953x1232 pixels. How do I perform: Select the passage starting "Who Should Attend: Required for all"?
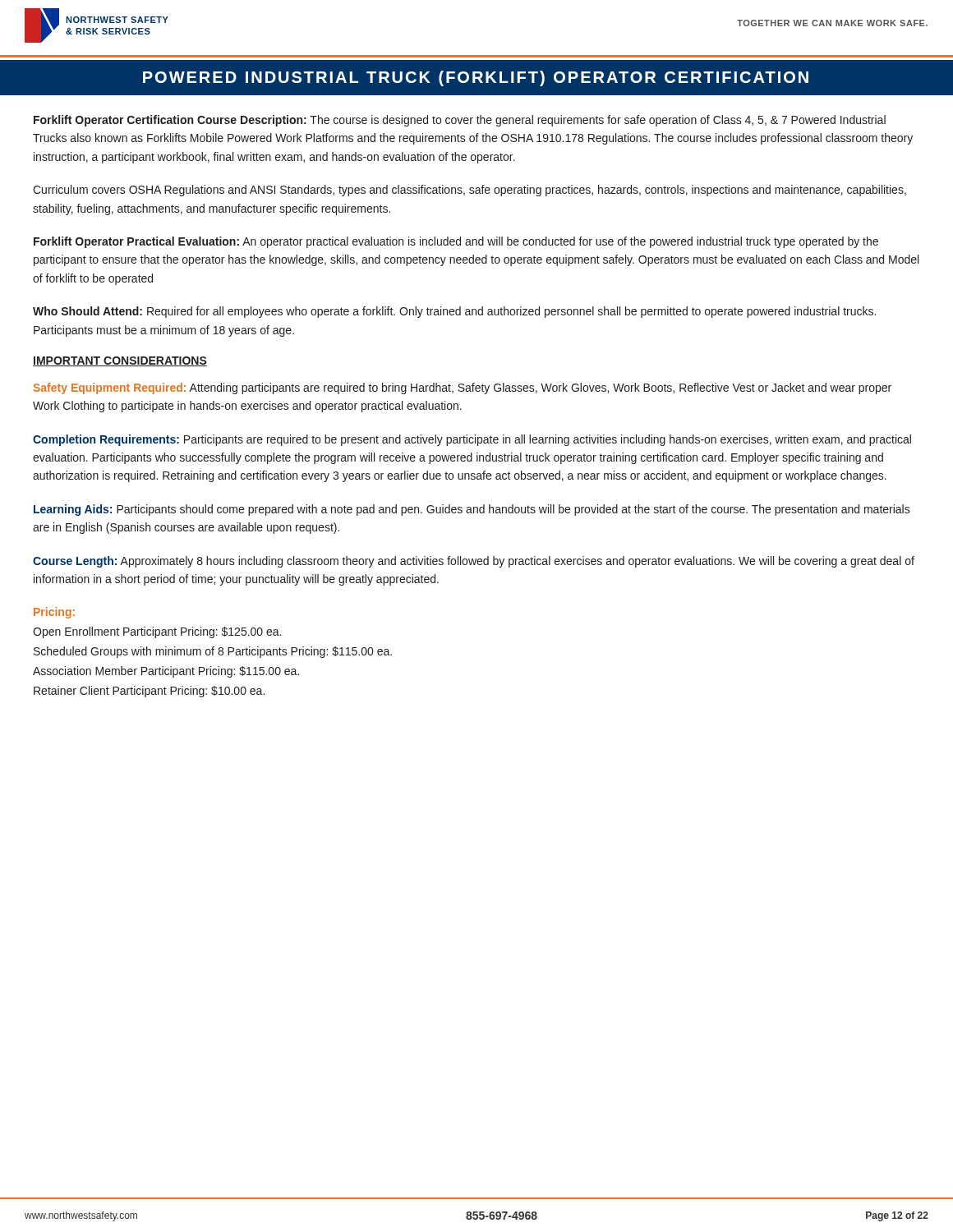(x=455, y=321)
